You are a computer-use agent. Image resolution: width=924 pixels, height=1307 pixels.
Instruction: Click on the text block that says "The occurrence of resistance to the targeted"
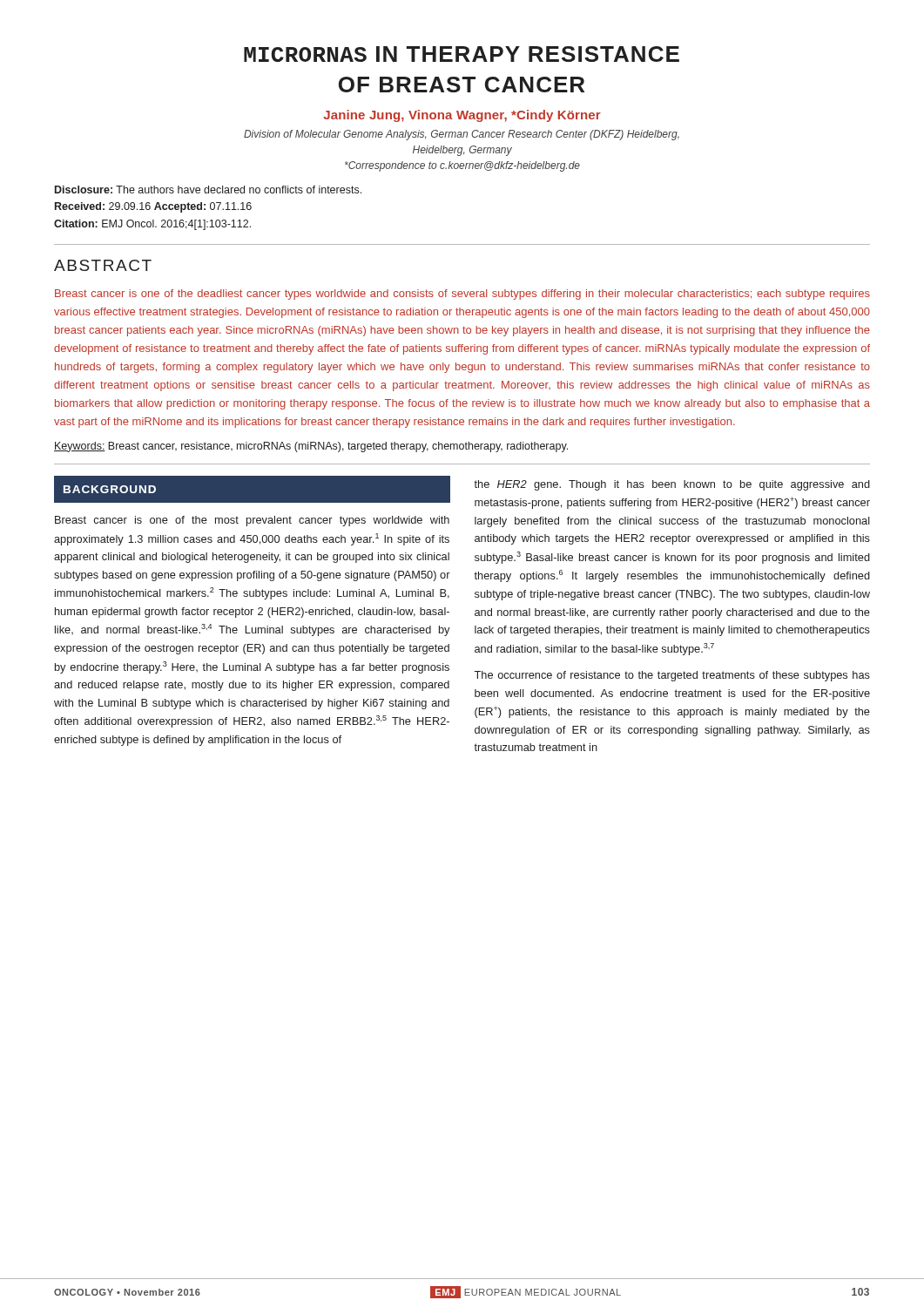tap(672, 711)
